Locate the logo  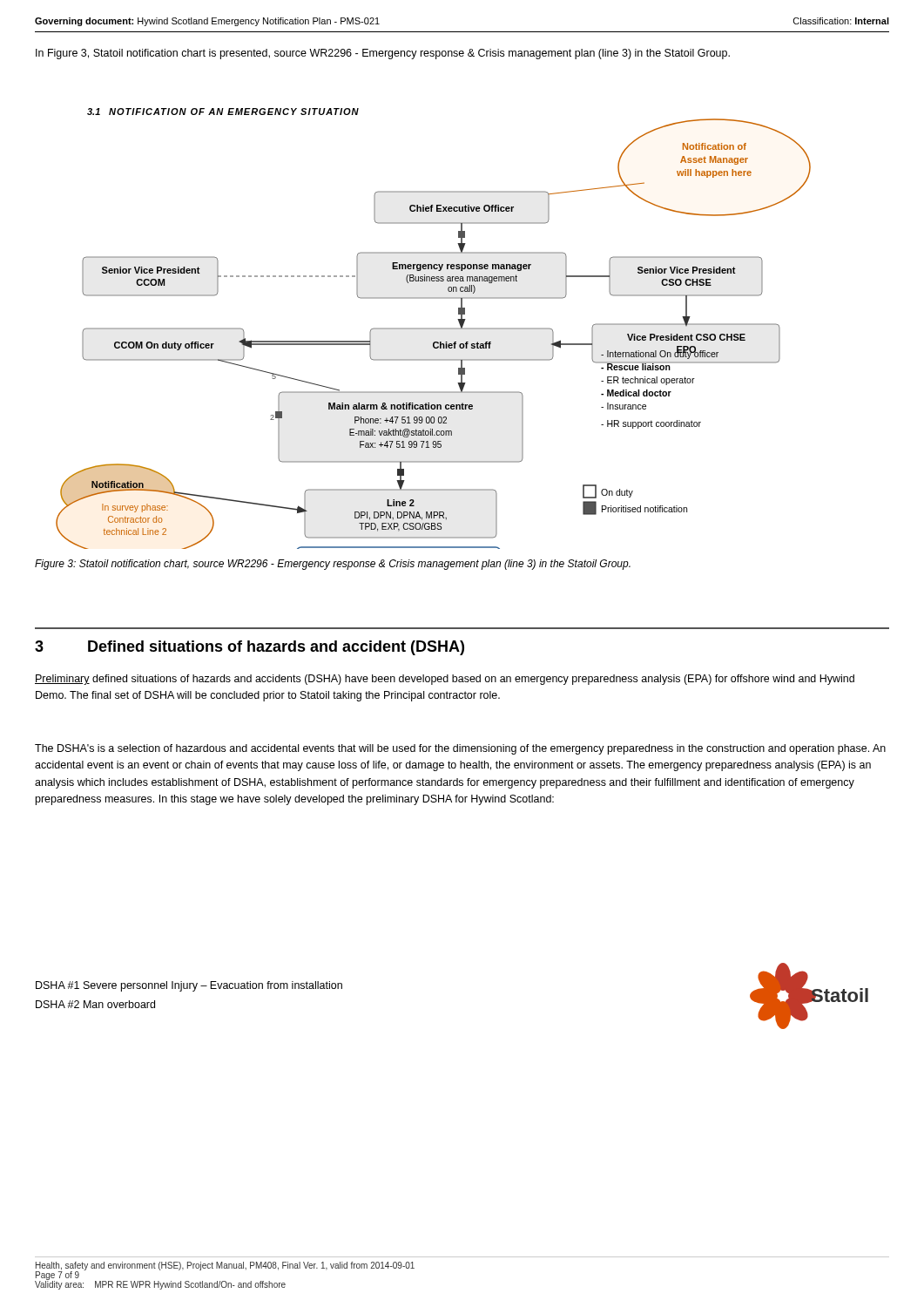pyautogui.click(x=819, y=998)
